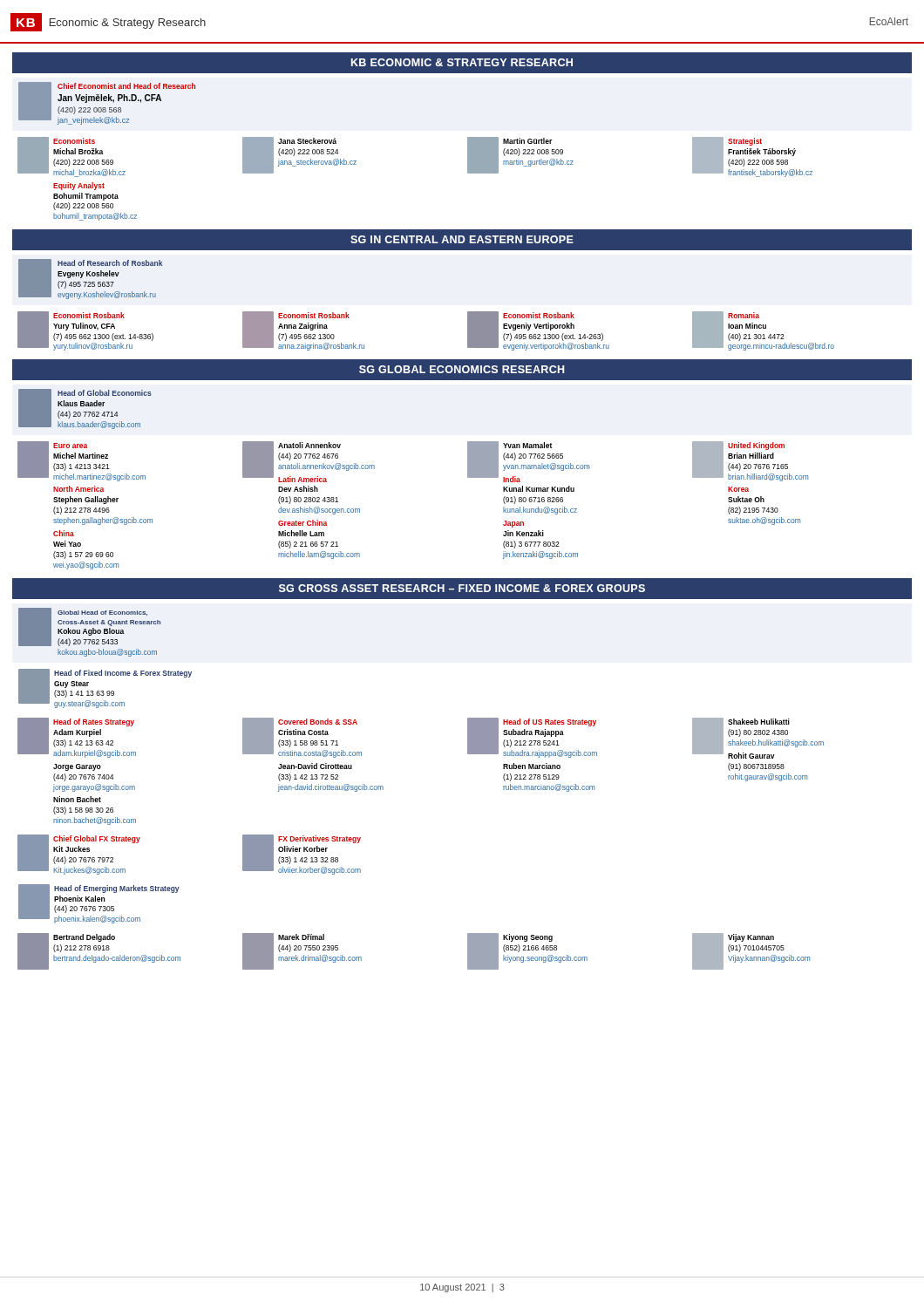The image size is (924, 1308).
Task: Select the text block starting "Chief Global FX Strategy"
Action: click(97, 855)
